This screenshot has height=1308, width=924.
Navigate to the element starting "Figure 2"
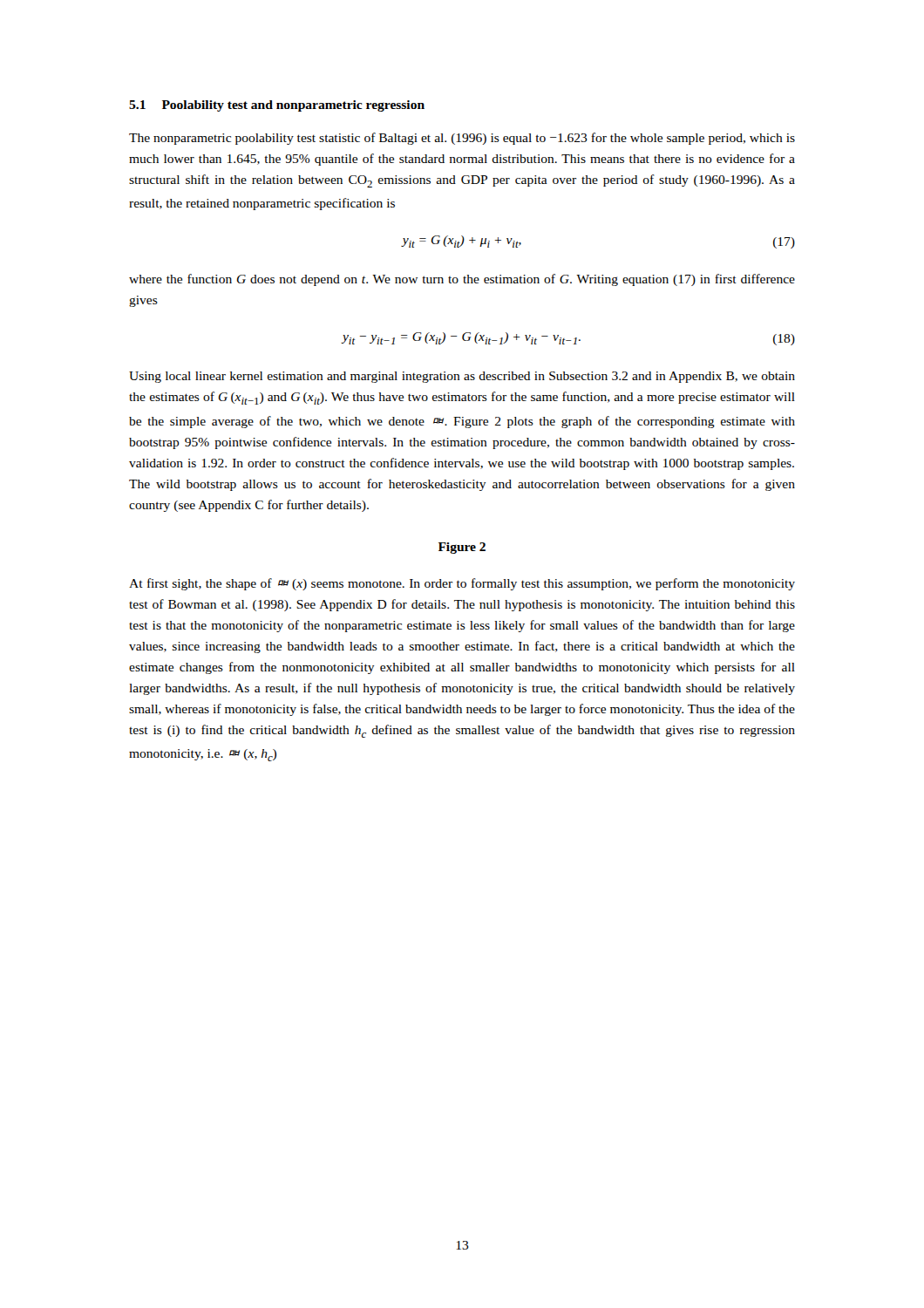pos(462,546)
